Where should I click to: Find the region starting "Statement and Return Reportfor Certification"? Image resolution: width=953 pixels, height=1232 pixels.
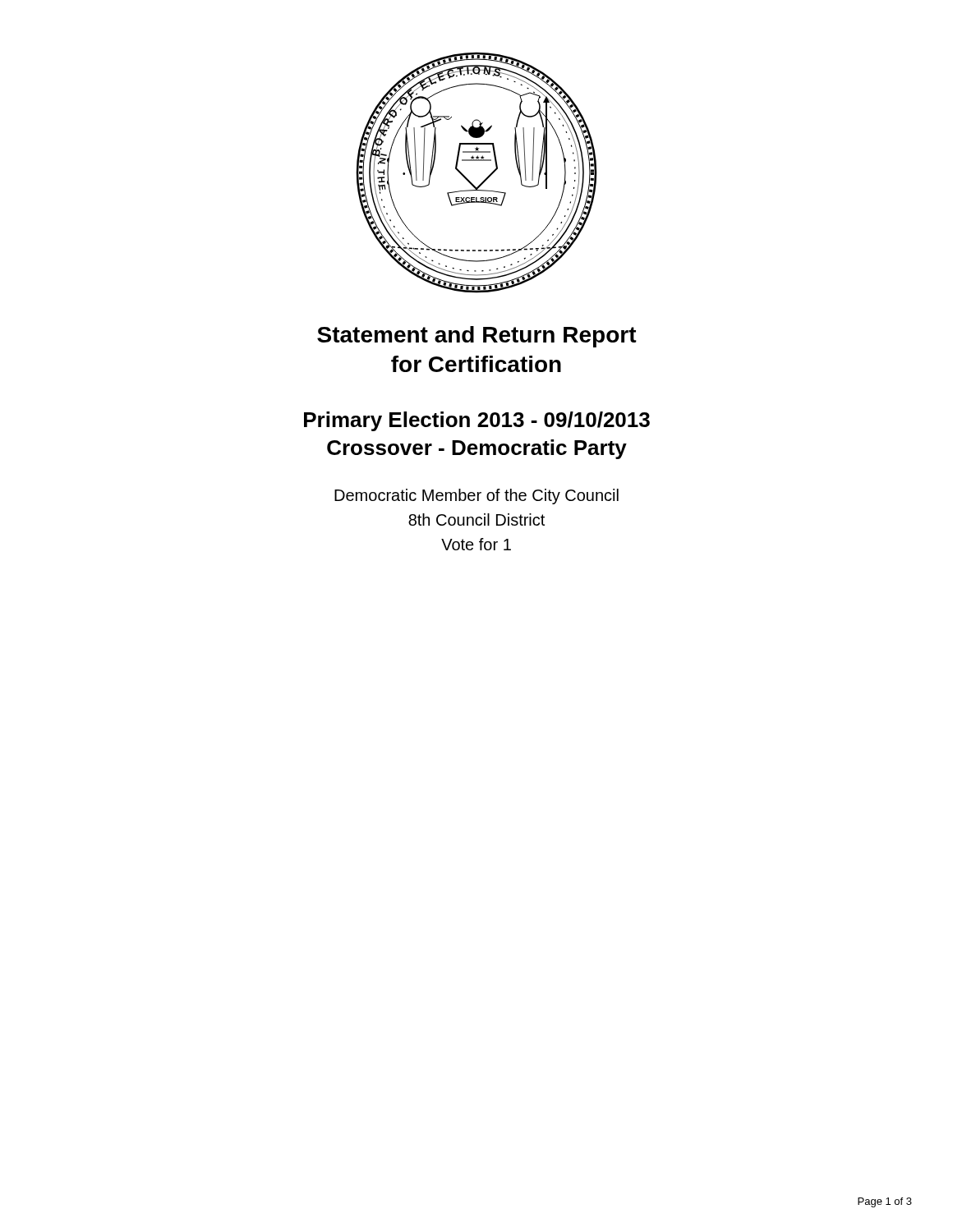[476, 350]
